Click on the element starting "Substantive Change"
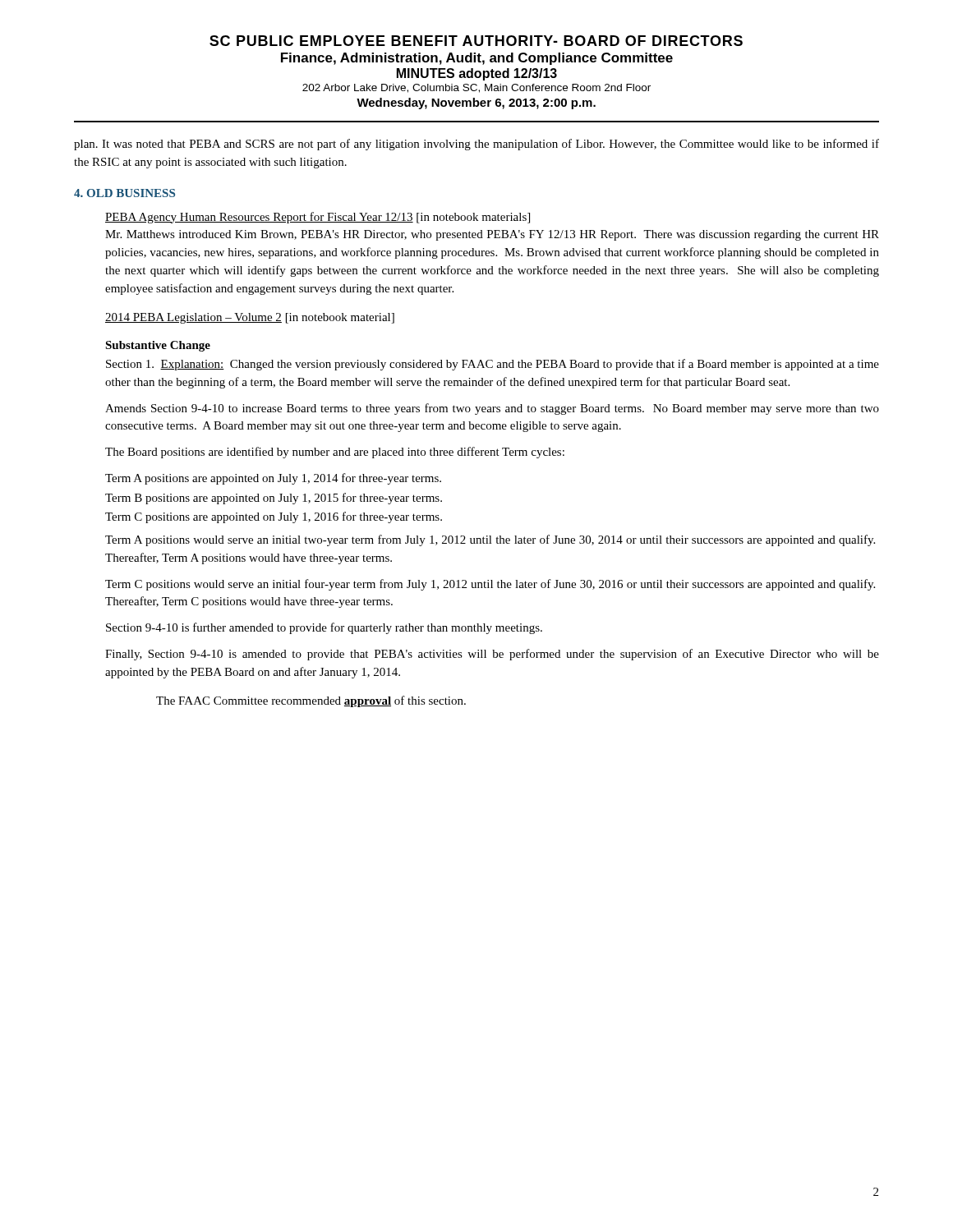Viewport: 953px width, 1232px height. (158, 345)
